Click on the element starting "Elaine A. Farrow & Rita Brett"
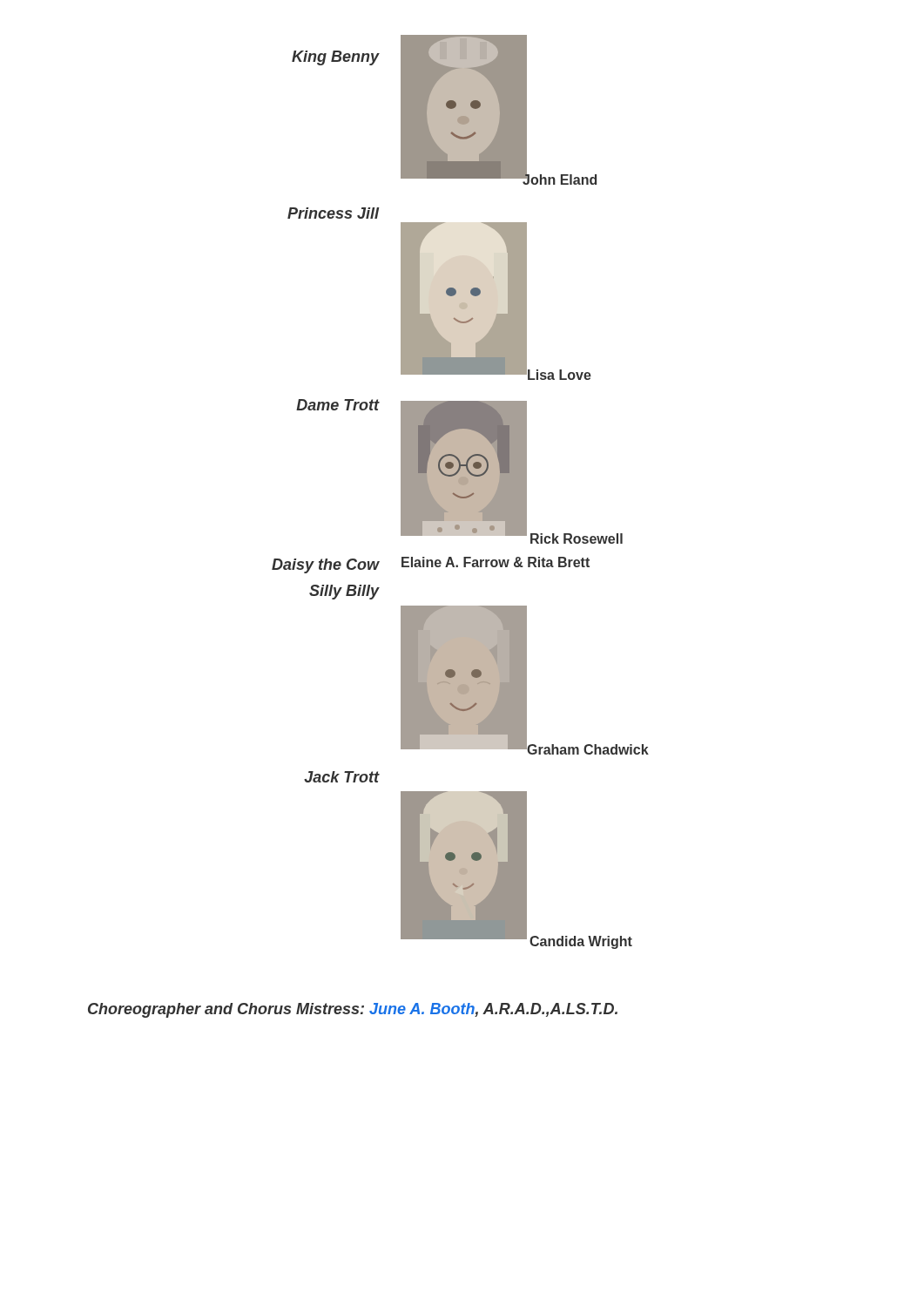 (x=495, y=562)
